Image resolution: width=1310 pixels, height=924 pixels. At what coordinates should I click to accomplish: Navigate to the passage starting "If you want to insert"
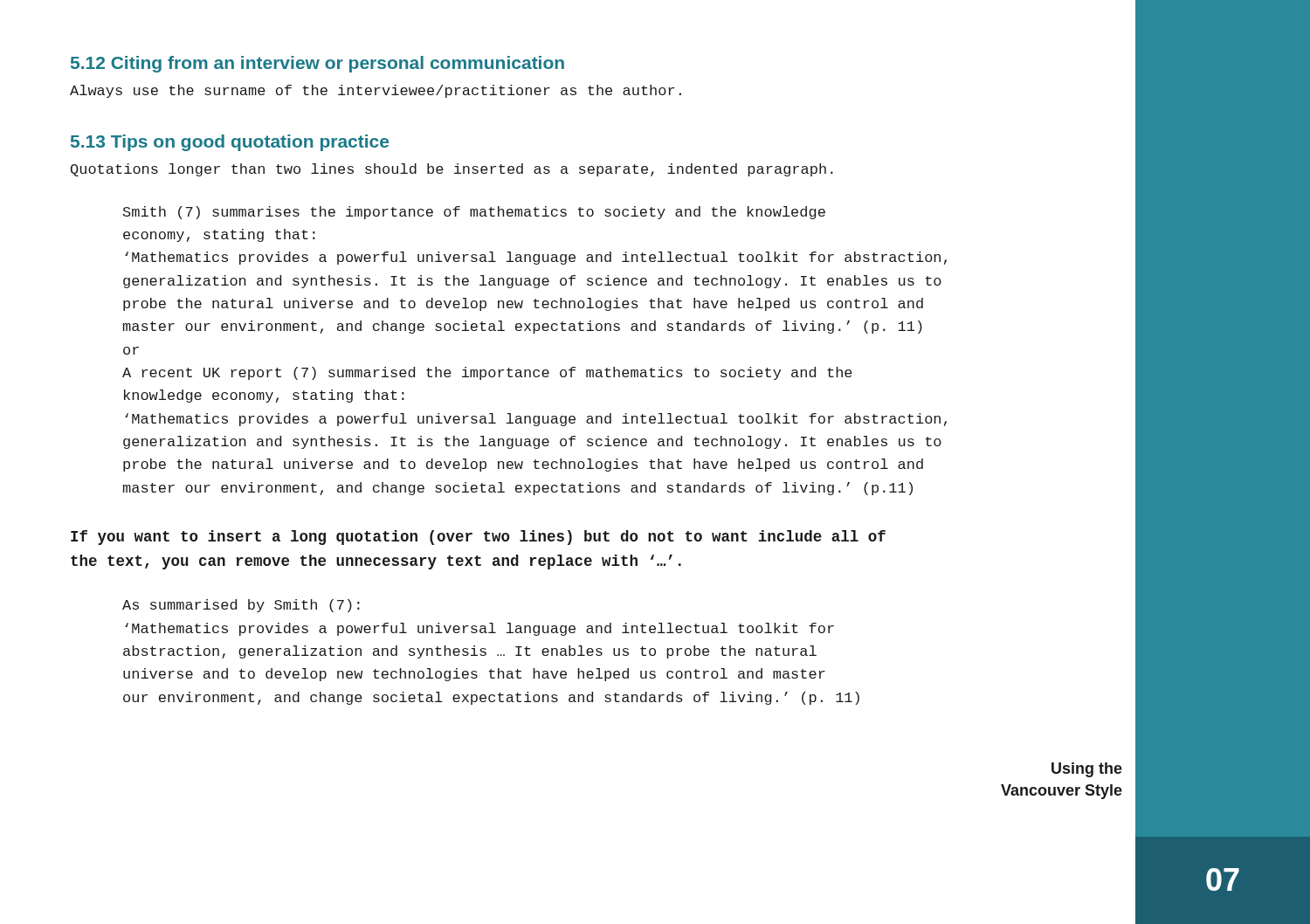click(x=478, y=549)
